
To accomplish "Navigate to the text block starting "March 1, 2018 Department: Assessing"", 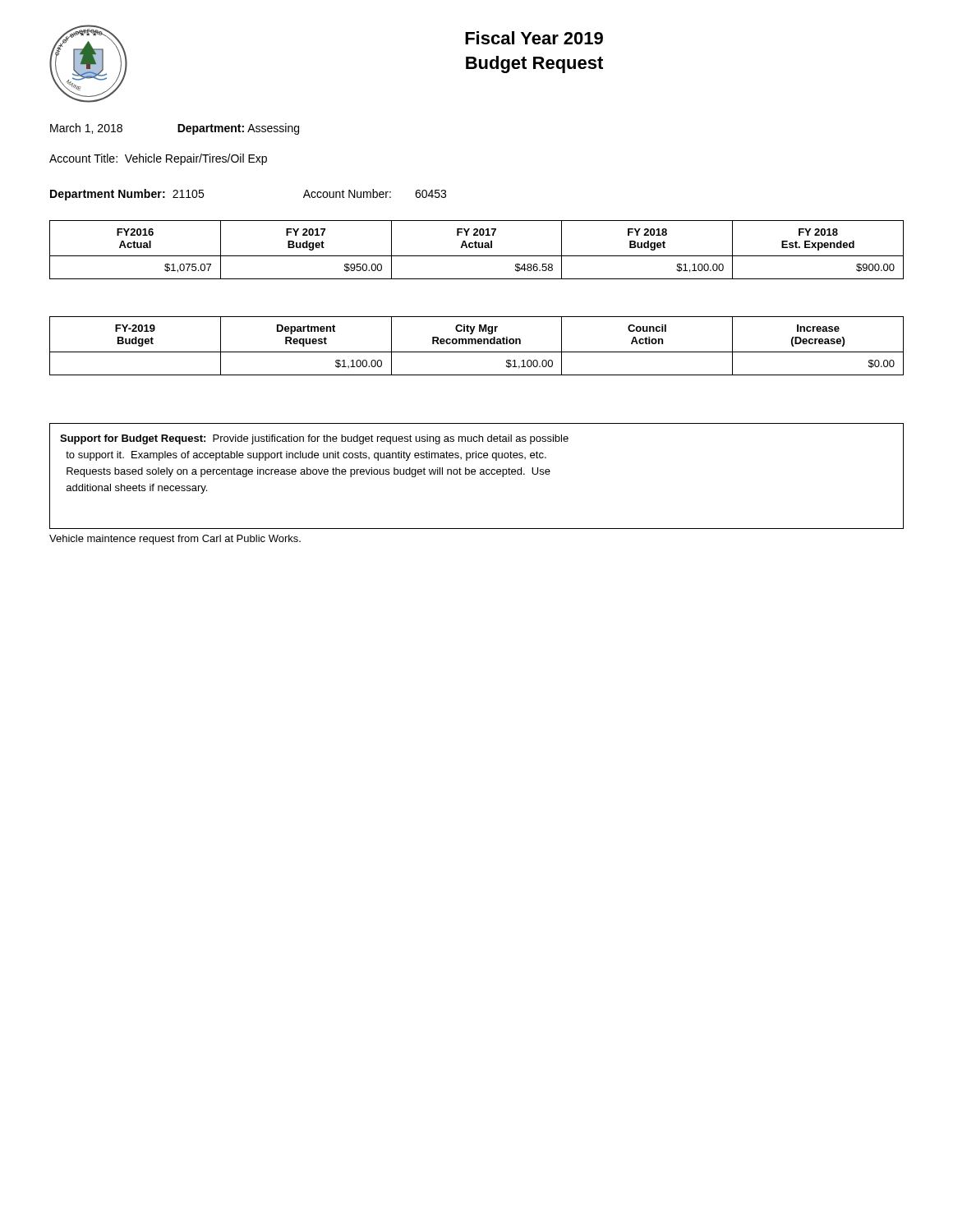I will tap(175, 128).
